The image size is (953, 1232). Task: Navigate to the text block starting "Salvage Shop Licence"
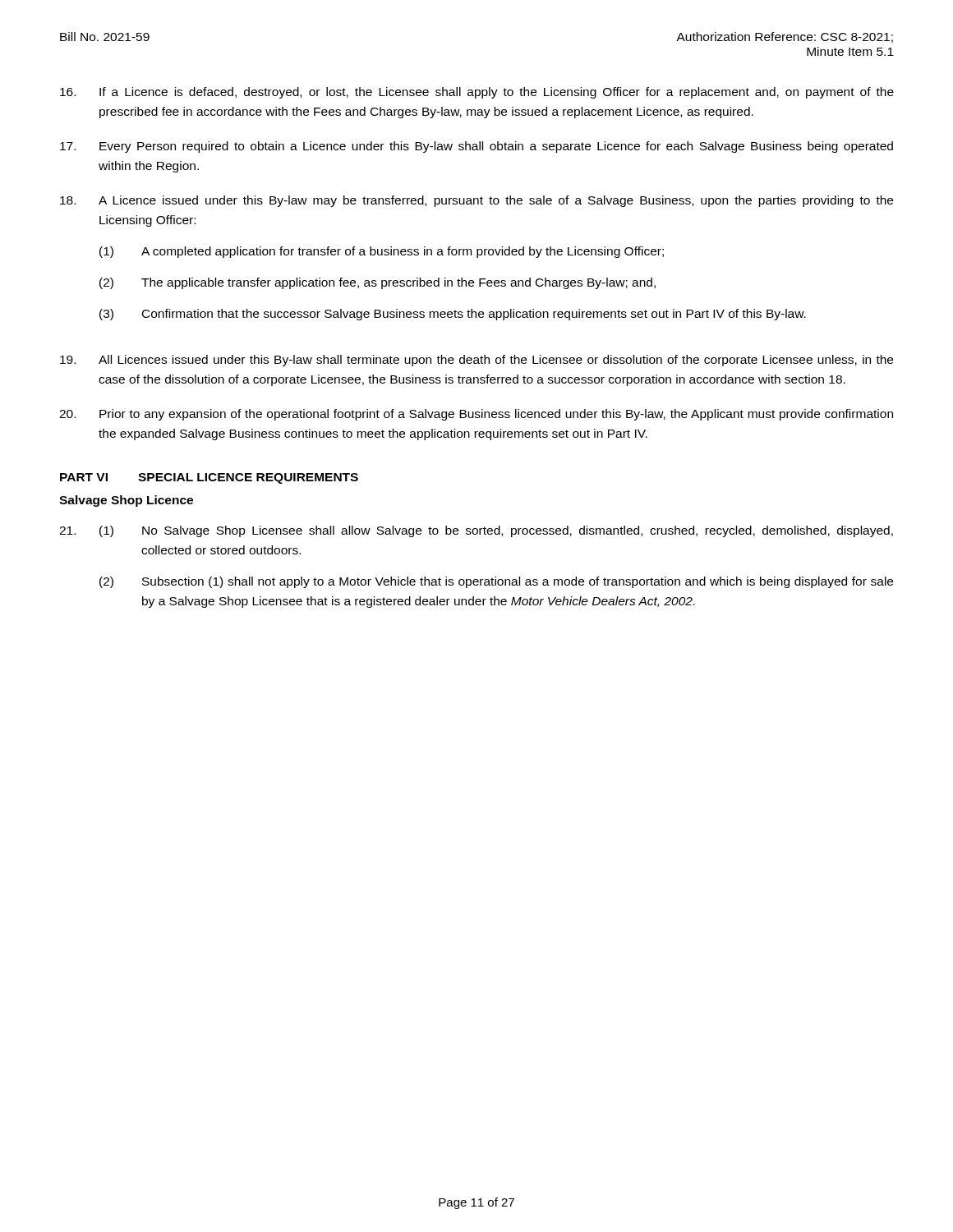(x=126, y=500)
